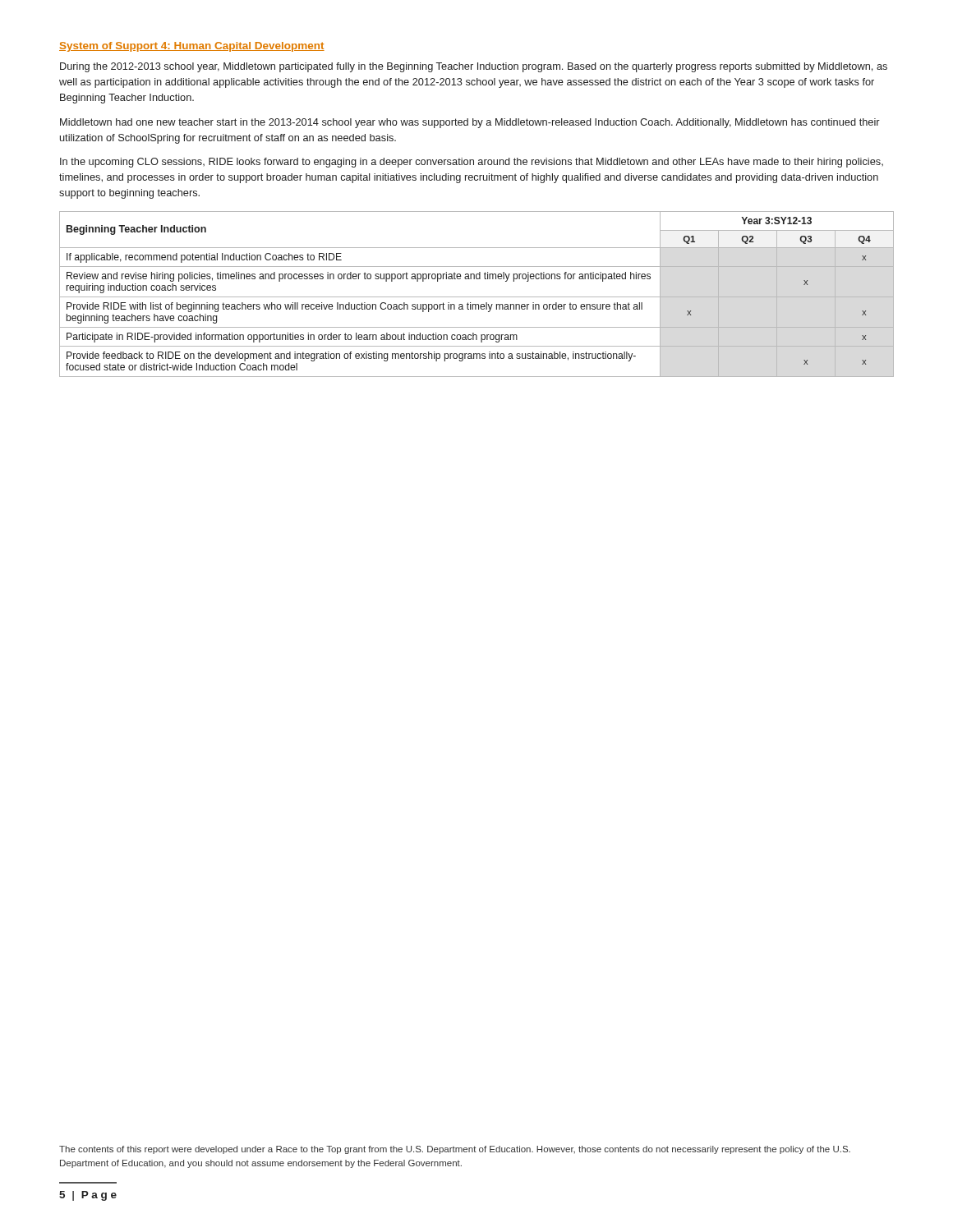The image size is (953, 1232).
Task: Locate the element starting "System of Support 4: Human Capital Development"
Action: [192, 46]
